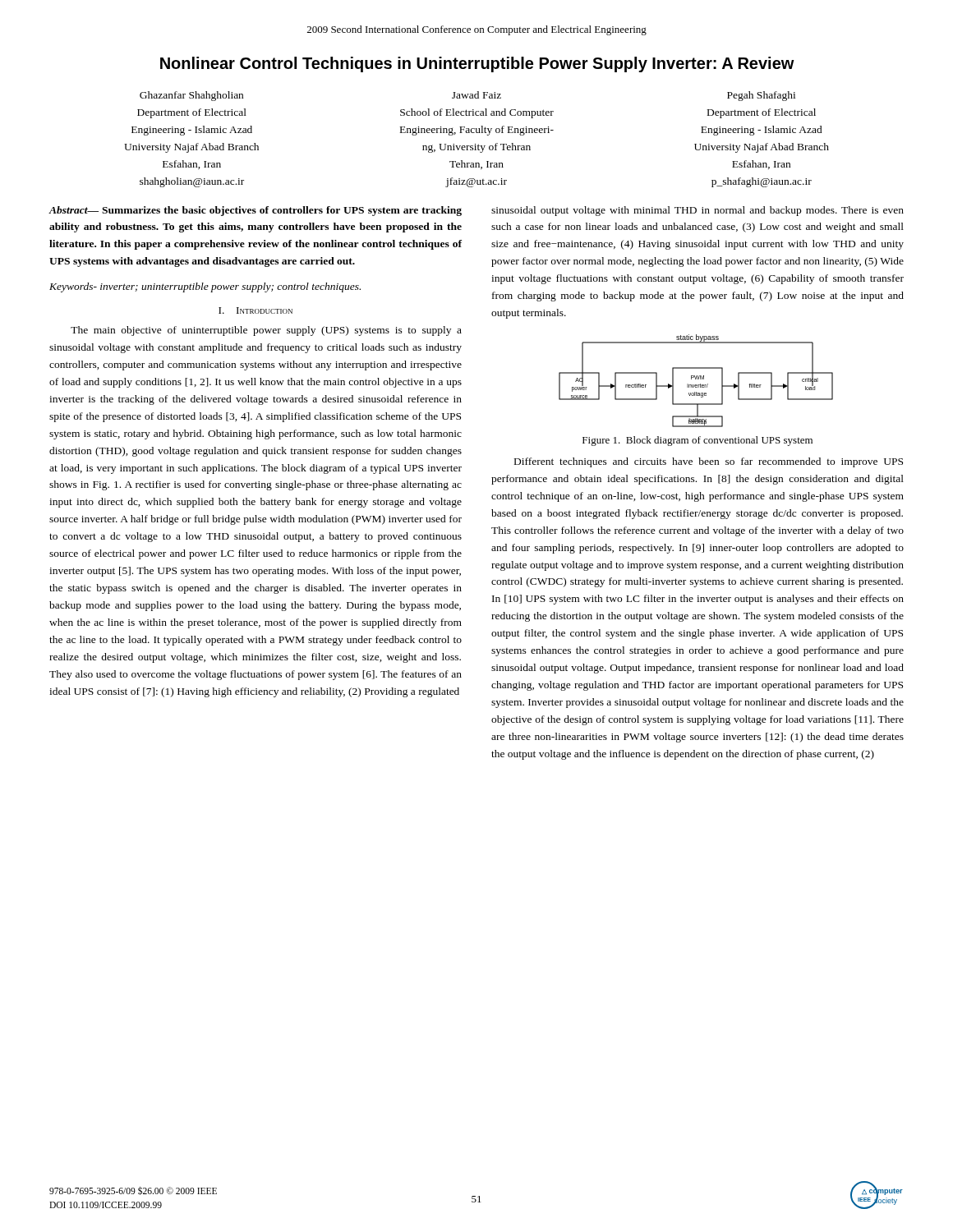Find the caption that says "Figure 1. Block diagram of"
953x1232 pixels.
coord(698,440)
